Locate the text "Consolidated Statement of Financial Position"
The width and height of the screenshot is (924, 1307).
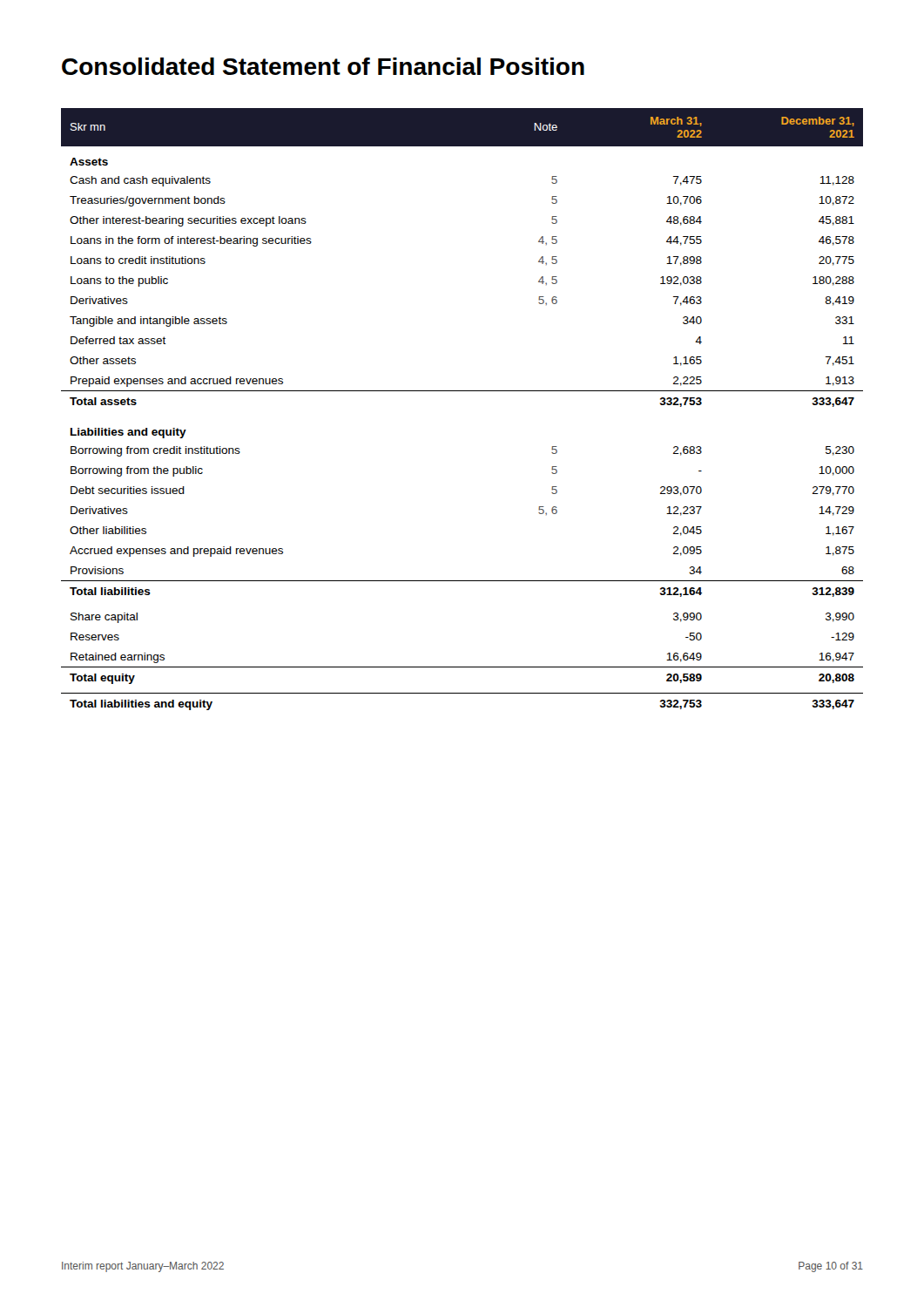(323, 67)
